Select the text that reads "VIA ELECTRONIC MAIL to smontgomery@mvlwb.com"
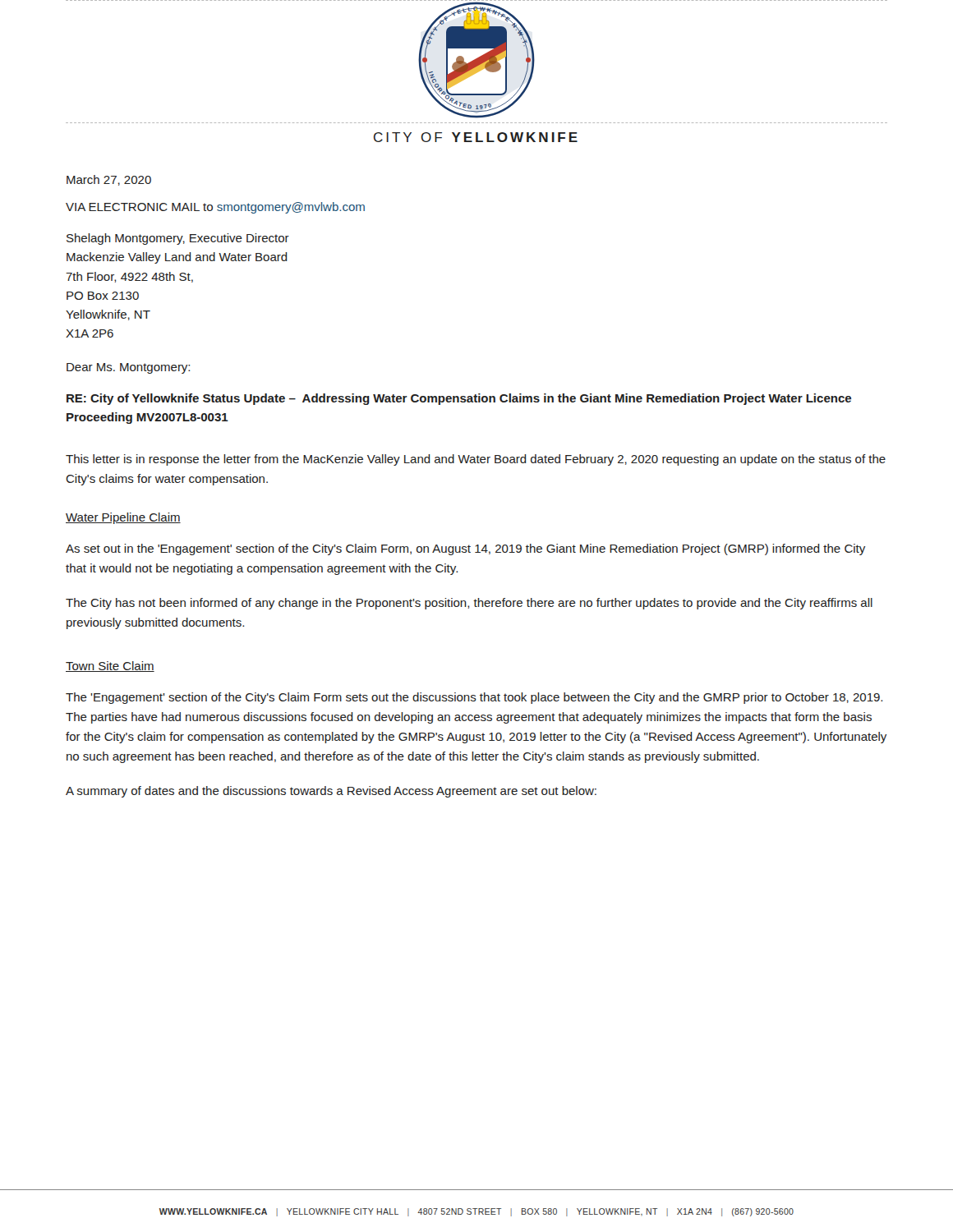The width and height of the screenshot is (953, 1232). click(216, 207)
